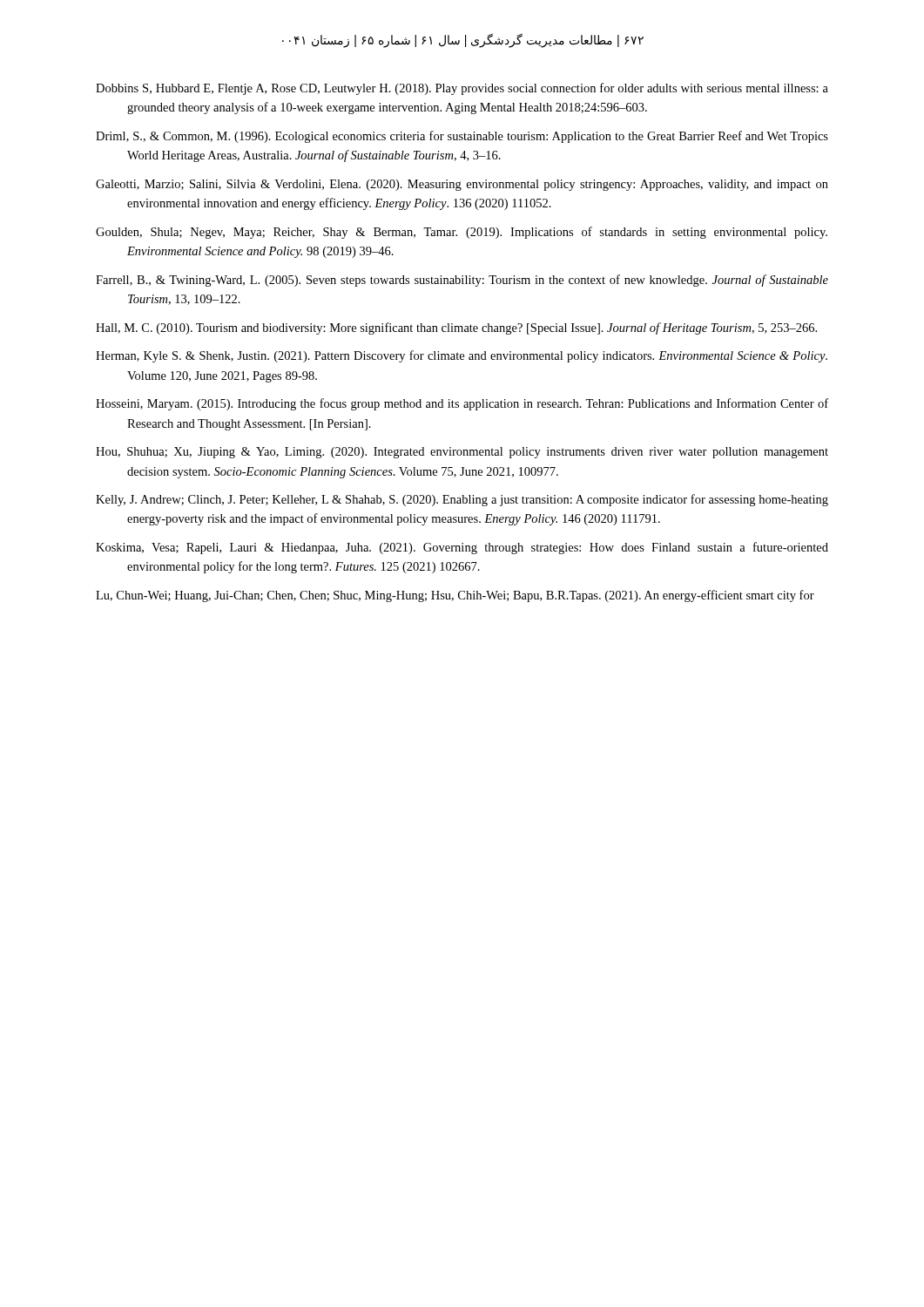This screenshot has width=924, height=1307.
Task: Select the element starting "Goulden, Shula; Negev, Maya; Reicher, Shay &"
Action: (x=462, y=241)
